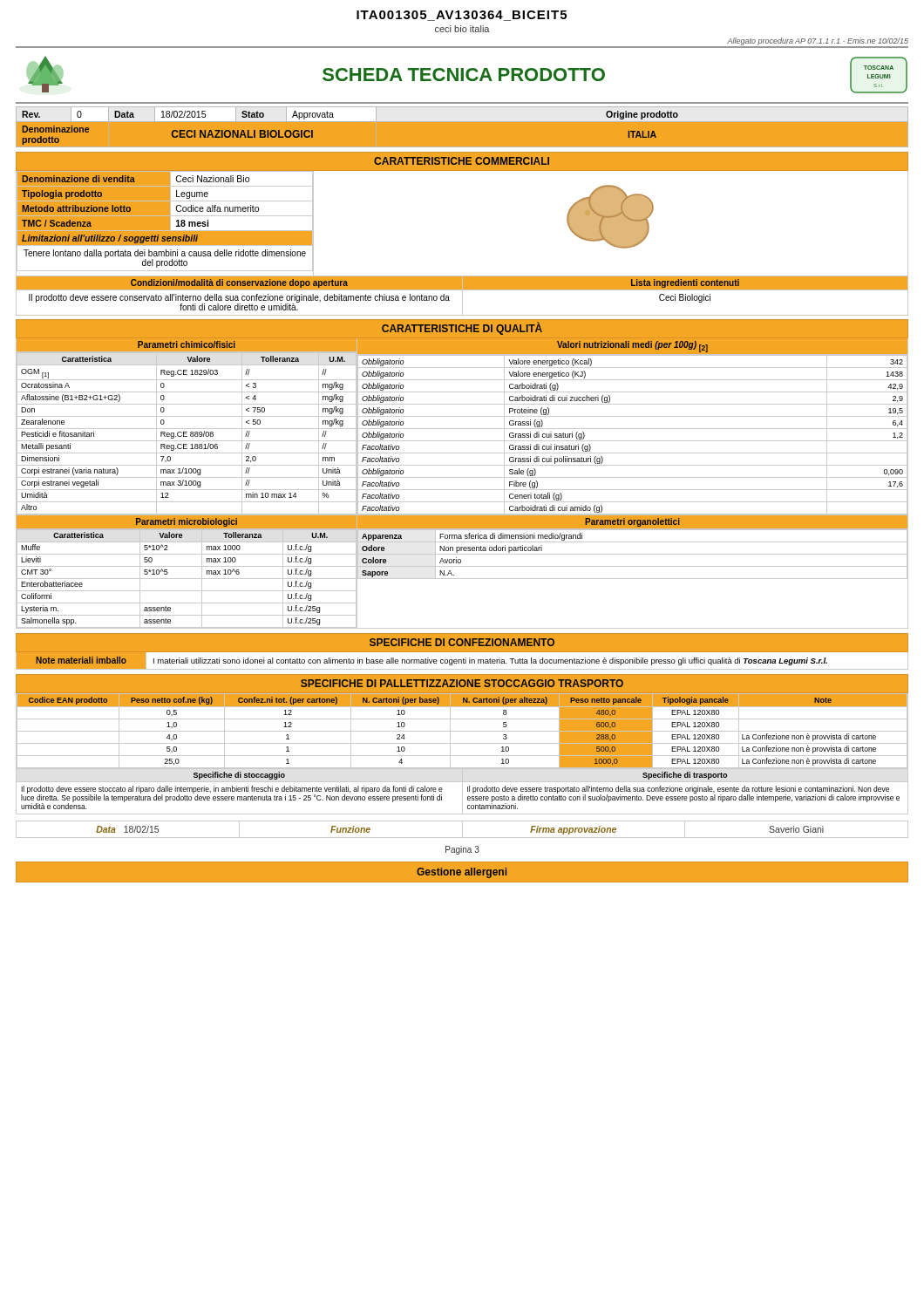Click where it says "Gestione allergeni"
924x1308 pixels.
462,872
